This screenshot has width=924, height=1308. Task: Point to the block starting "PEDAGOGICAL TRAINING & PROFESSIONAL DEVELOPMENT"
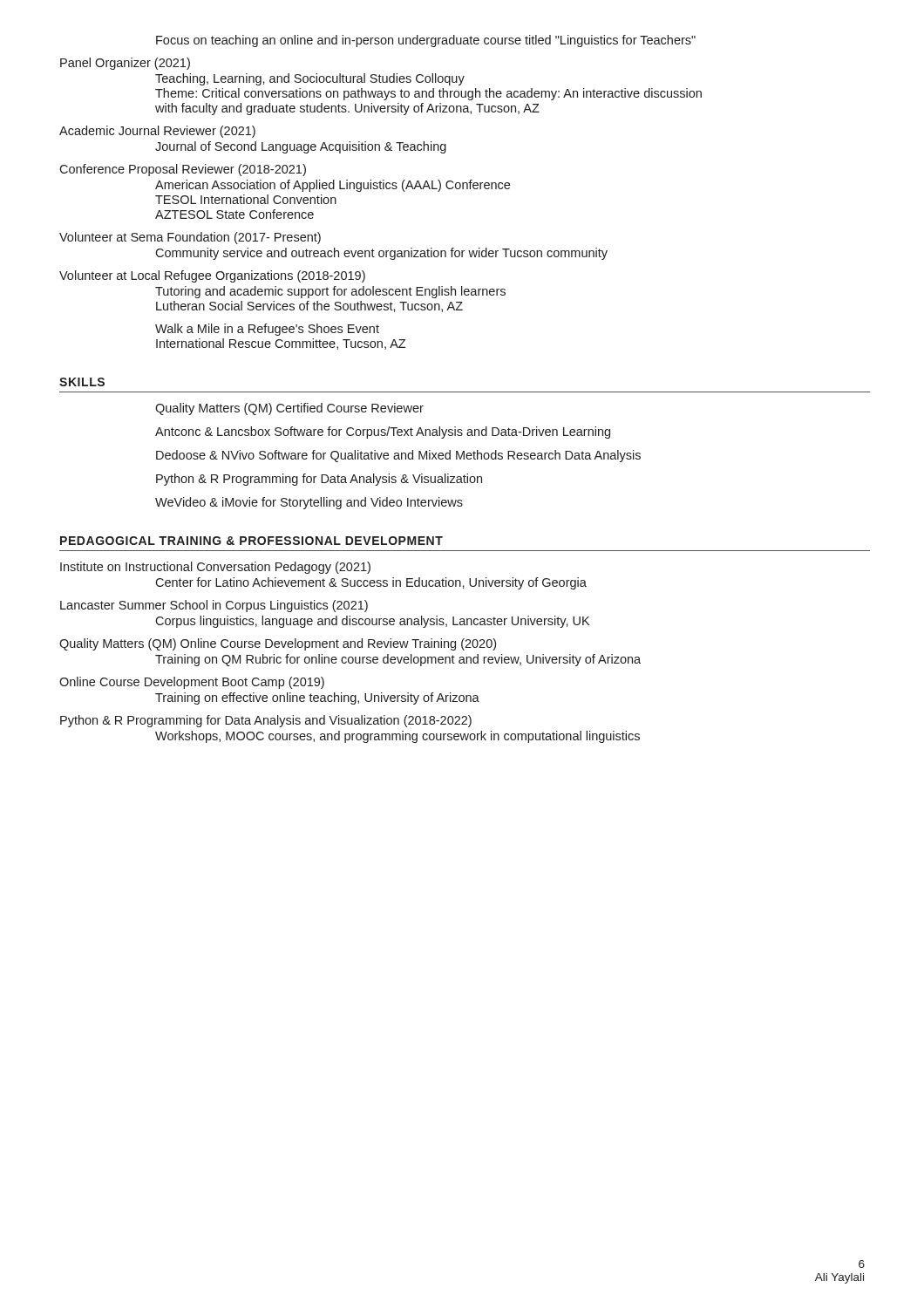465,542
